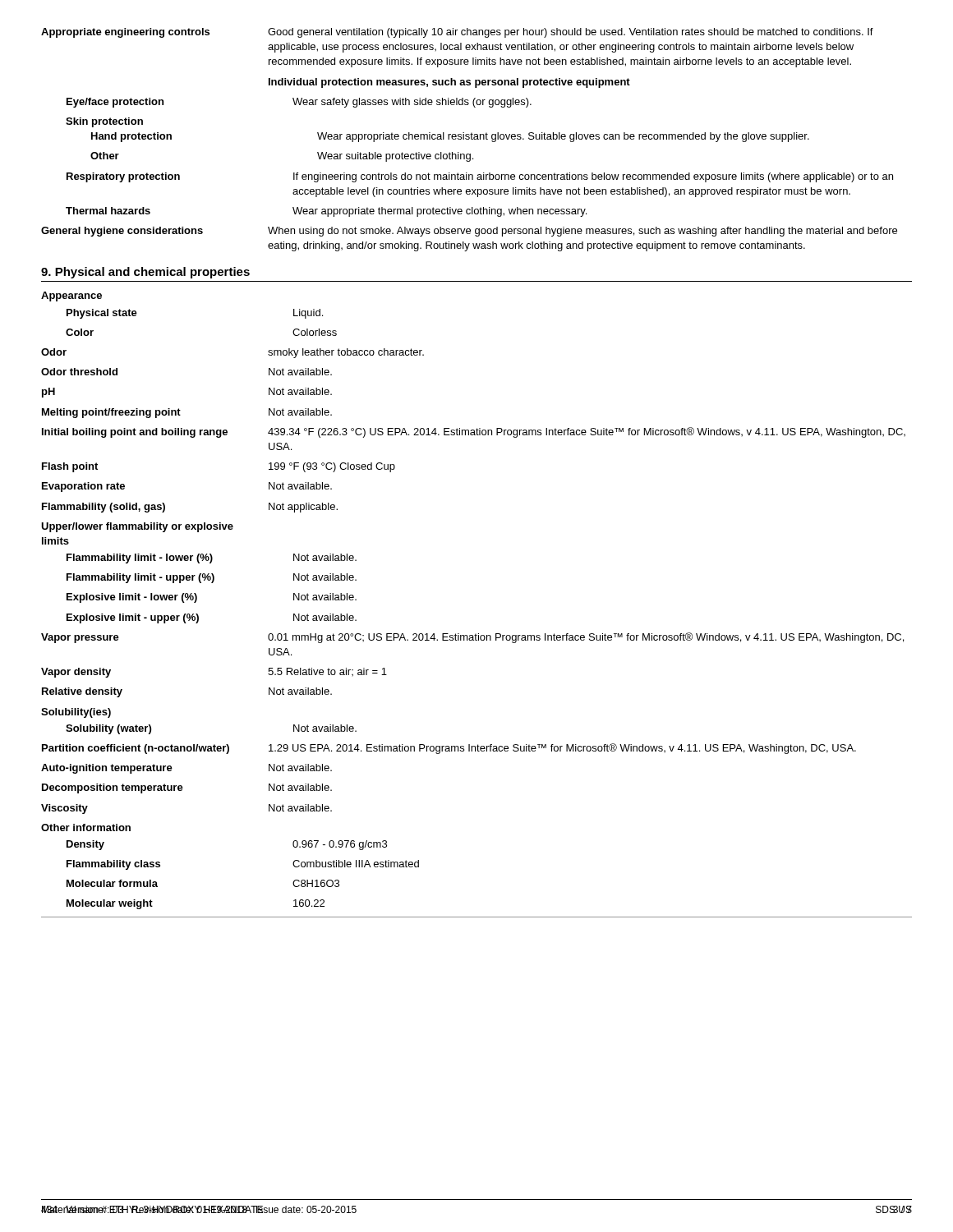Select the text starting "Flammability (solid, gas) Not applicable."
The image size is (953, 1232).
(x=101, y=507)
